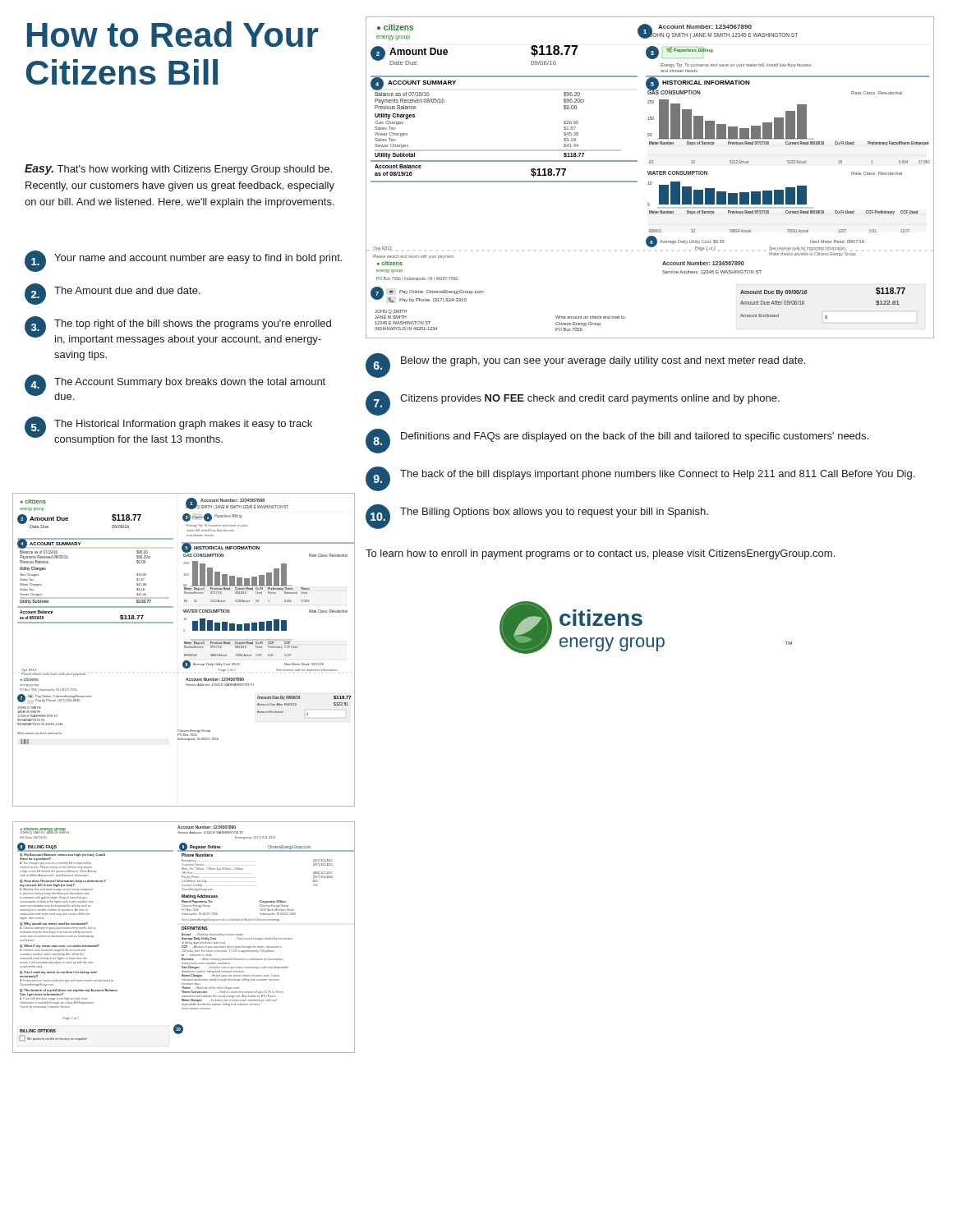Where is the passage that starts "9. The back of the bill displays important"?
The height and width of the screenshot is (1232, 953).
pyautogui.click(x=641, y=479)
